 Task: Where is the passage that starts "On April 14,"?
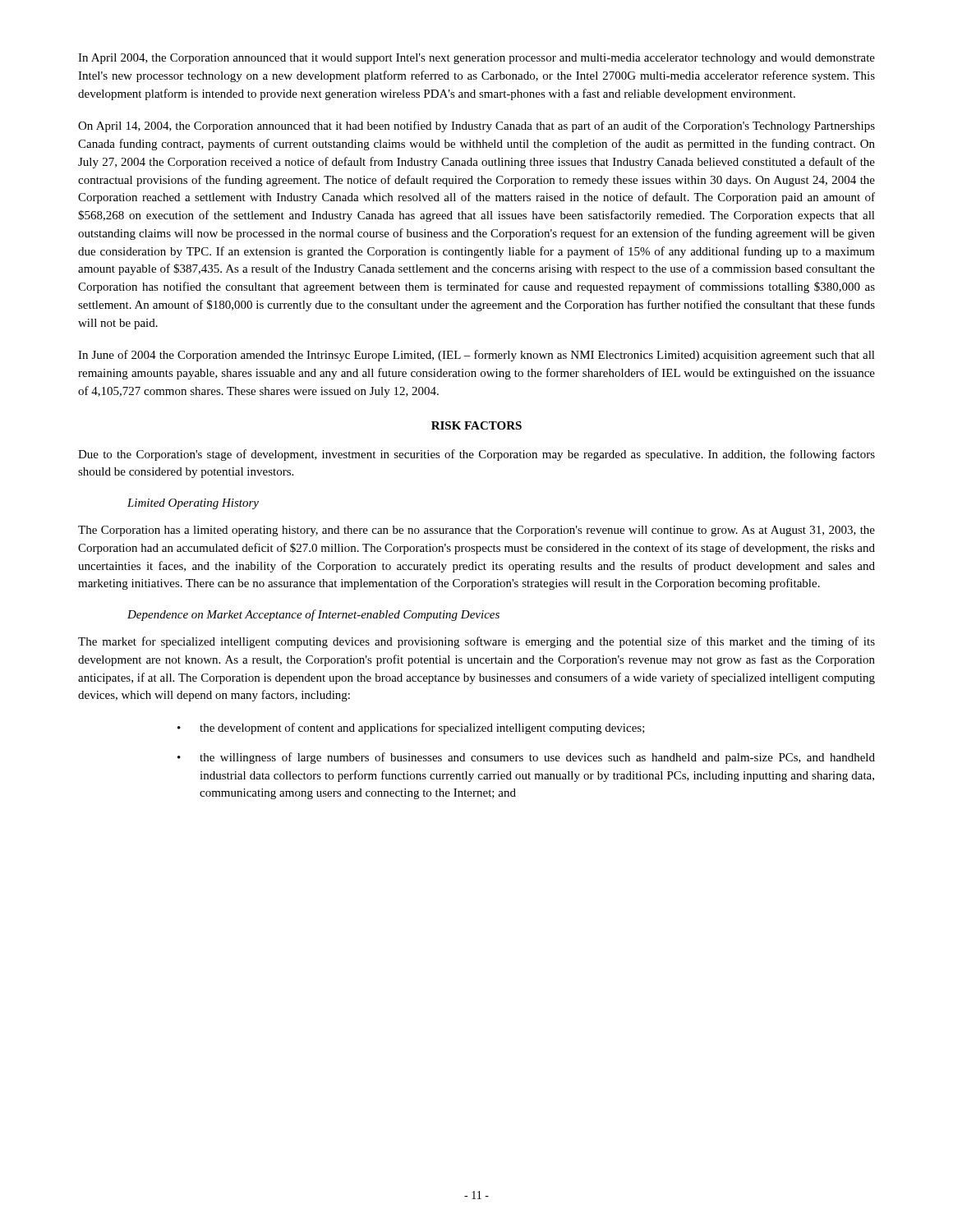point(476,224)
